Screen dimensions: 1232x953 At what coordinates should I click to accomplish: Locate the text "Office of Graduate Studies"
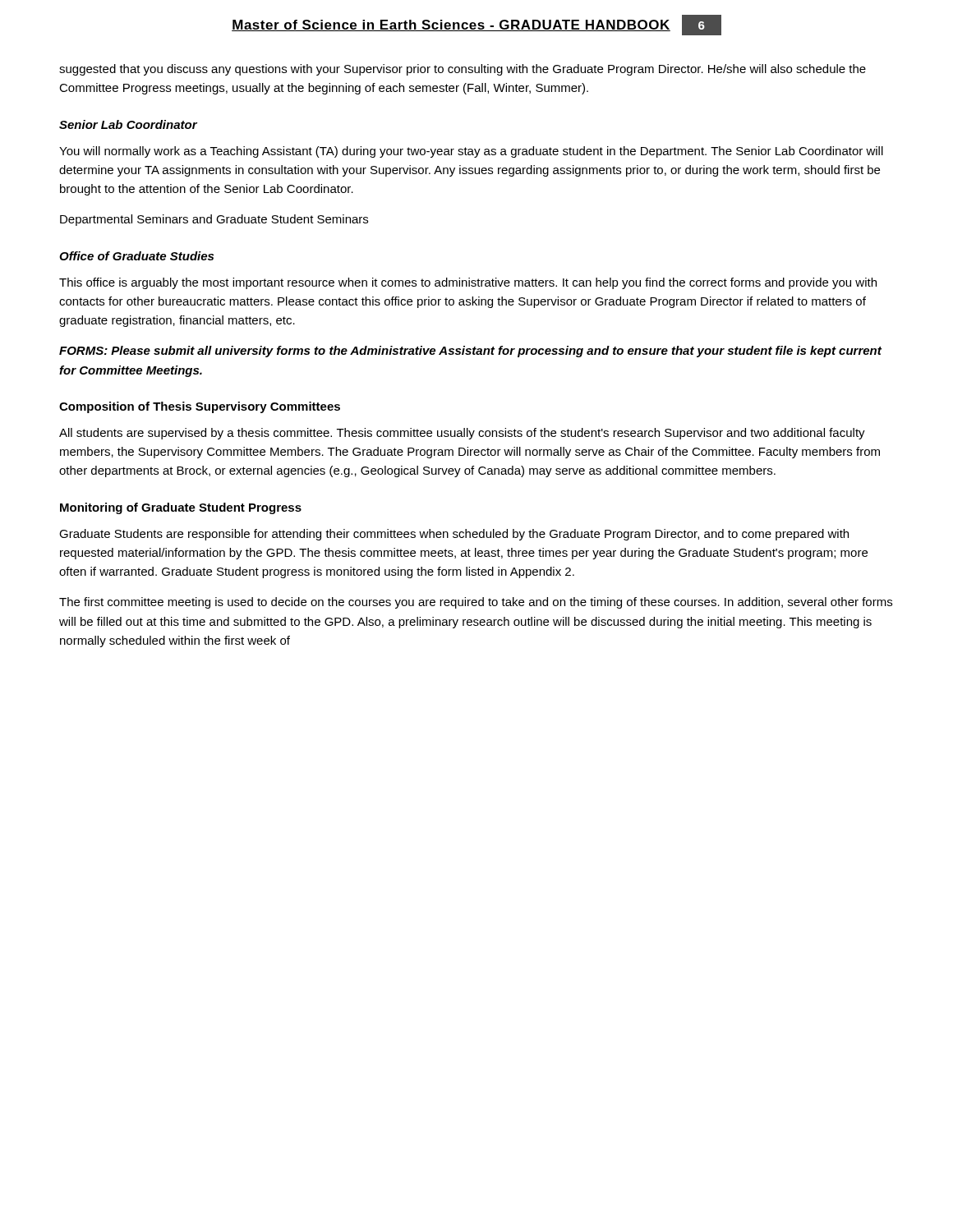pos(137,255)
